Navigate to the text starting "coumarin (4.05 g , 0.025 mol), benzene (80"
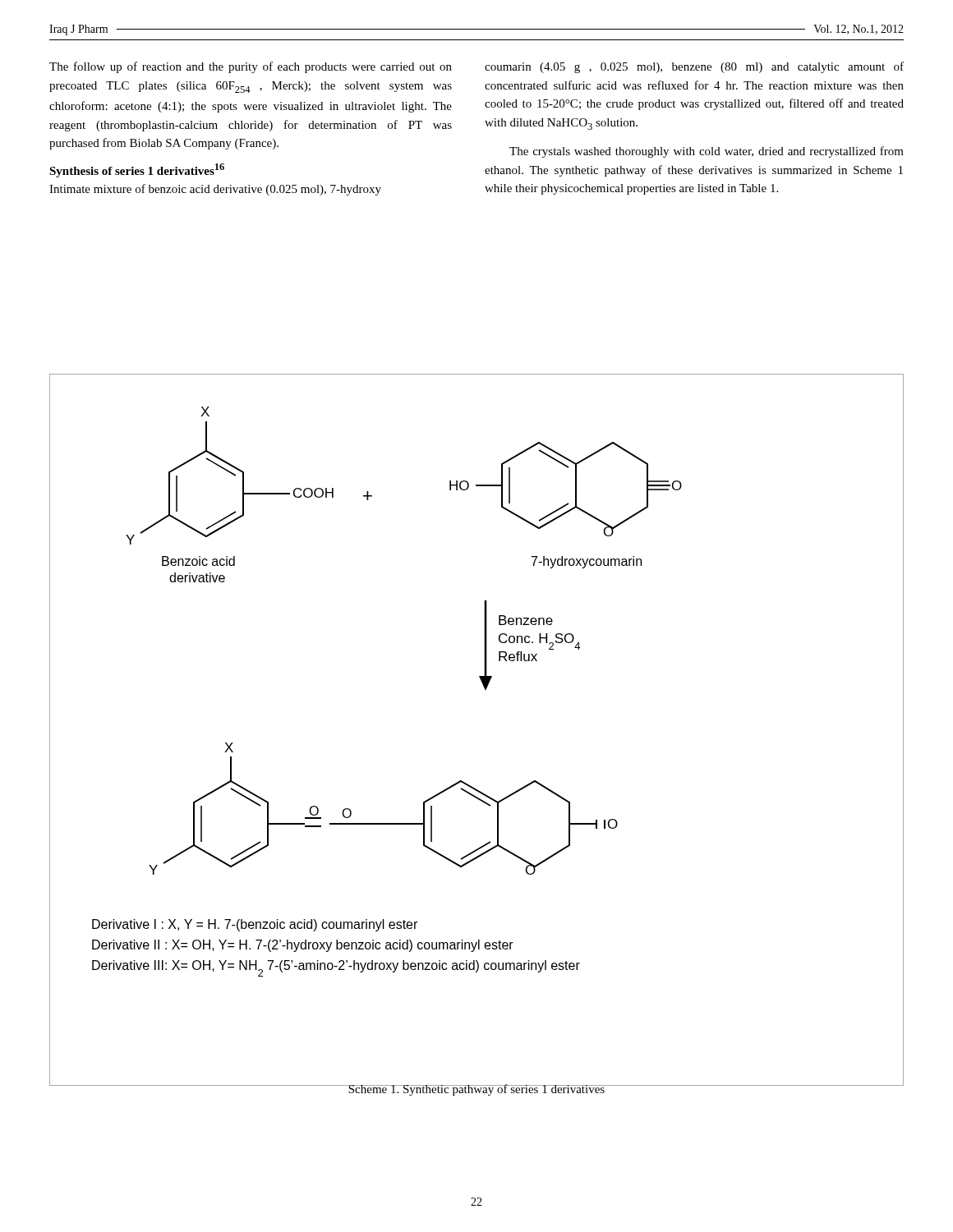 (x=694, y=67)
